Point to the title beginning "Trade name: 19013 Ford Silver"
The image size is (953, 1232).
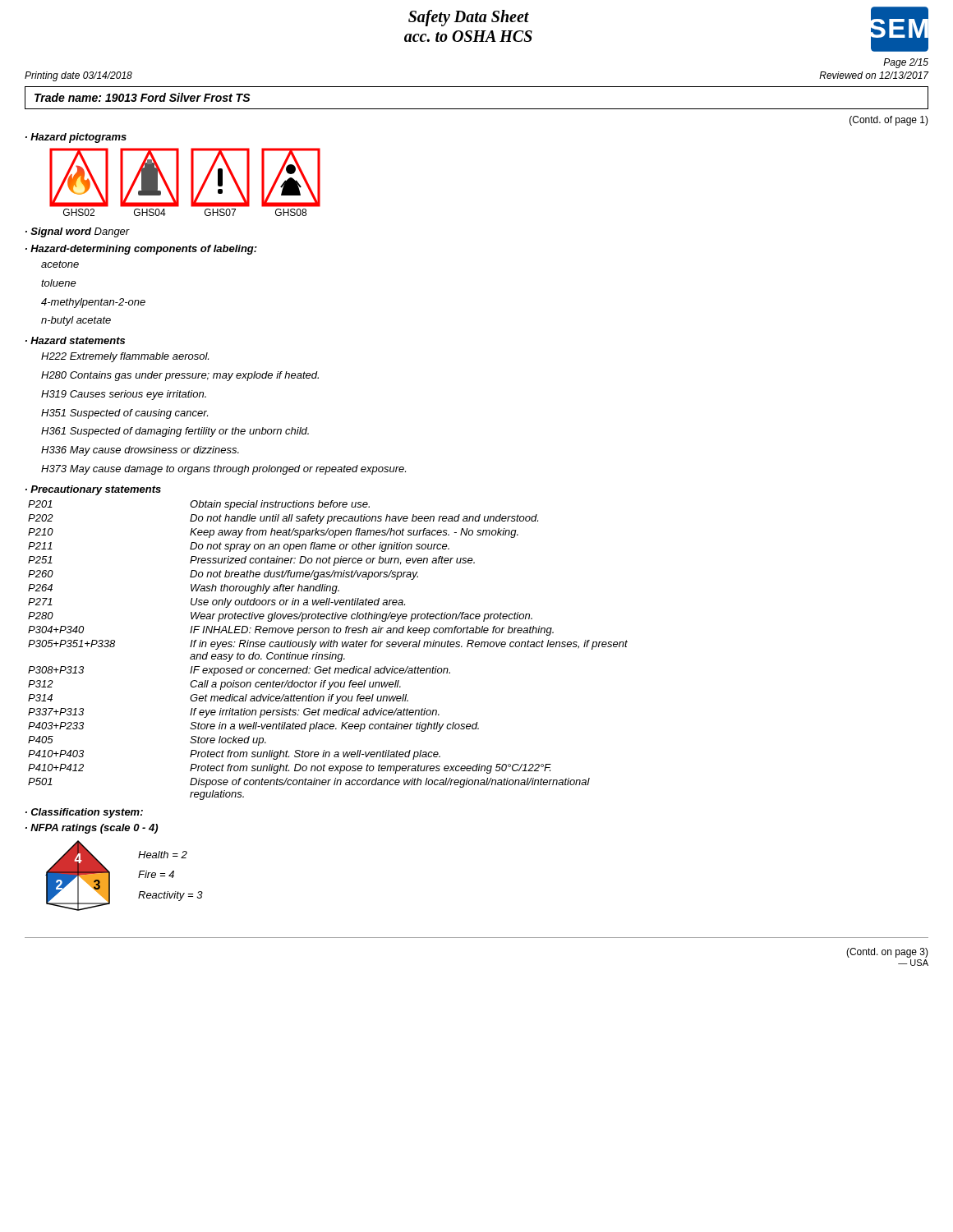click(142, 98)
